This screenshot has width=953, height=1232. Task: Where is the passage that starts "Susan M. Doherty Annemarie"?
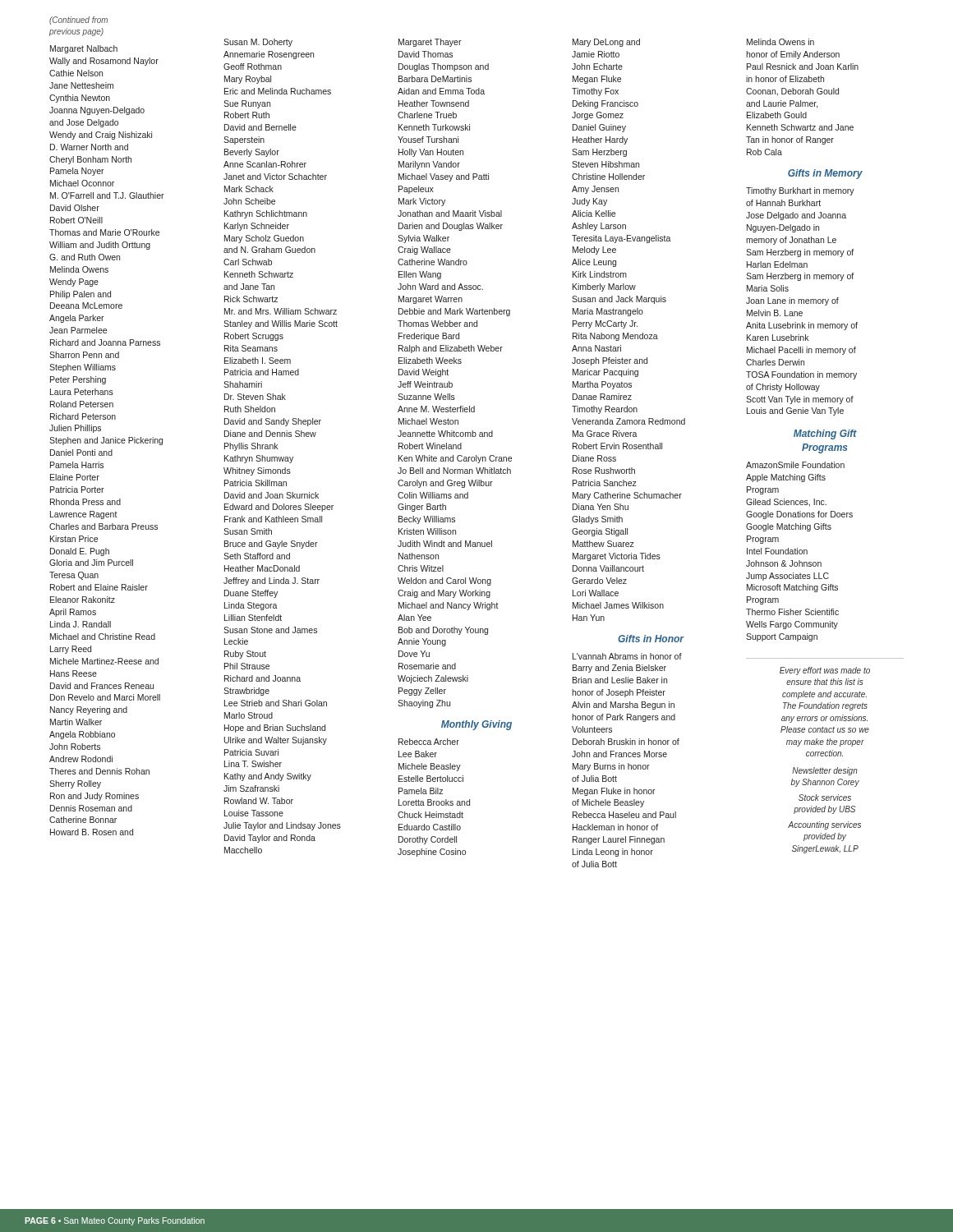(x=302, y=446)
